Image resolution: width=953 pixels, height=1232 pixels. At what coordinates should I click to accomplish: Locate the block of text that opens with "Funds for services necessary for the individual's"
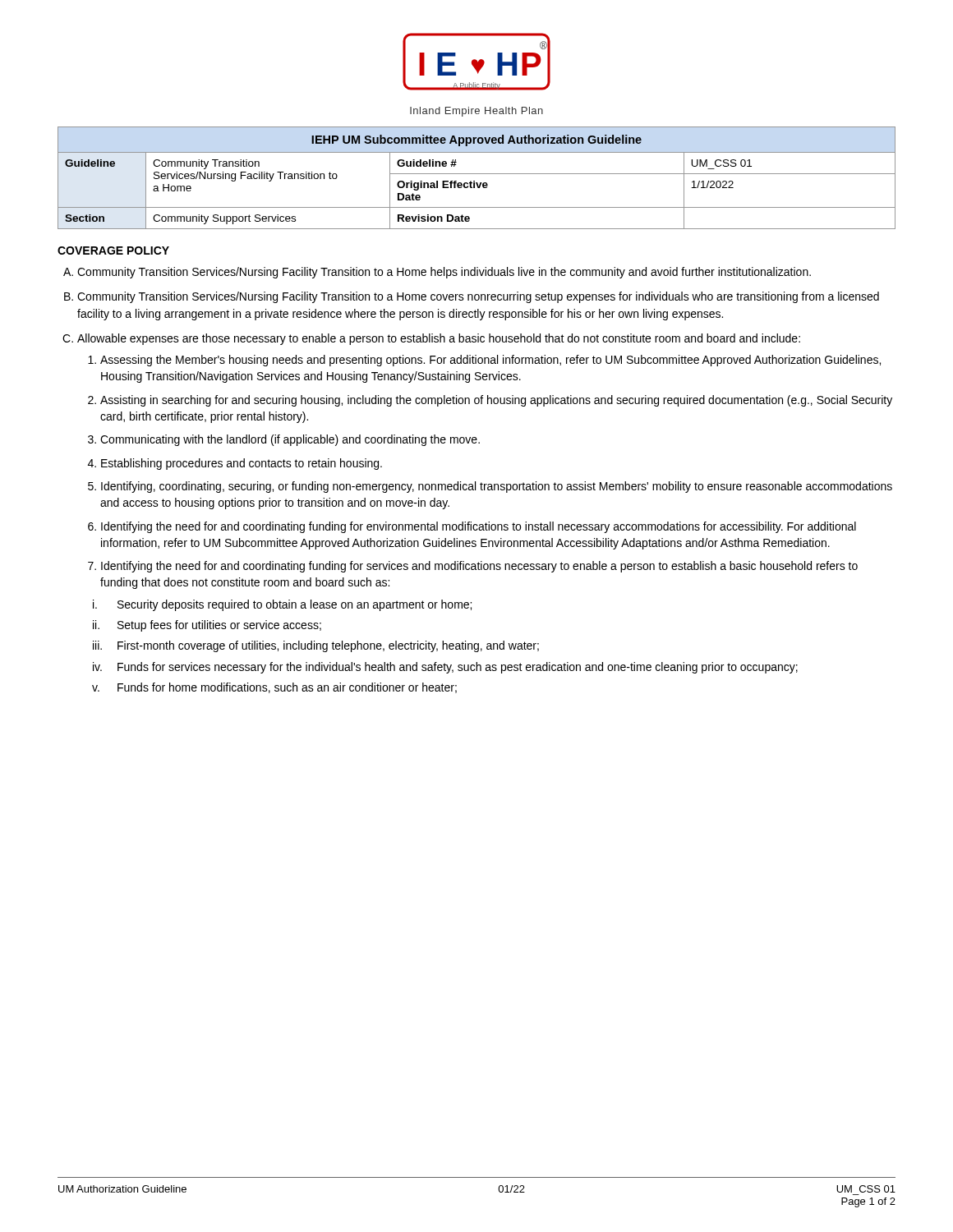pos(457,667)
